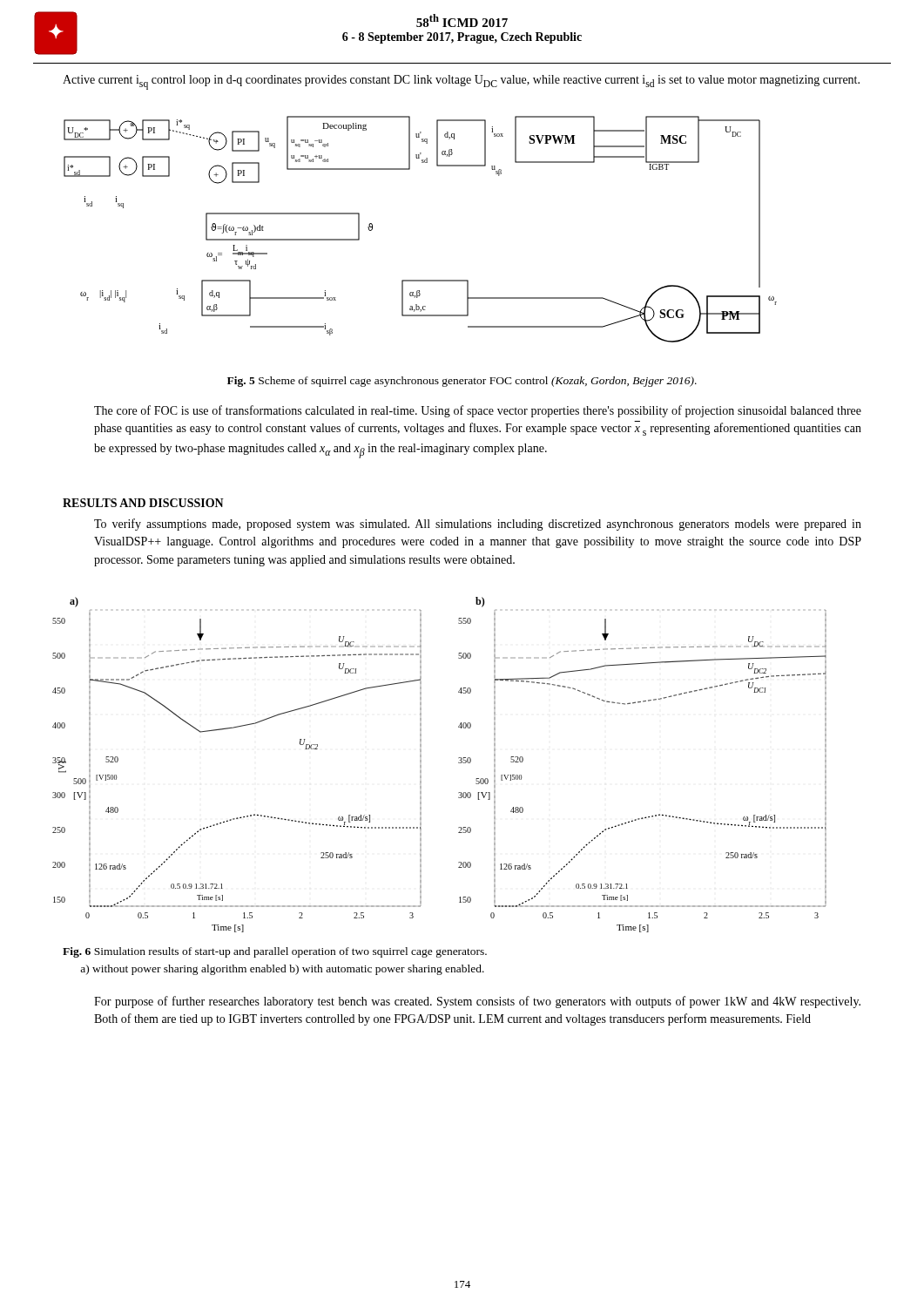The image size is (924, 1307).
Task: Where is the caption that starts "Fig. 6 Simulation results of start-up and parallel"?
Action: coord(275,960)
